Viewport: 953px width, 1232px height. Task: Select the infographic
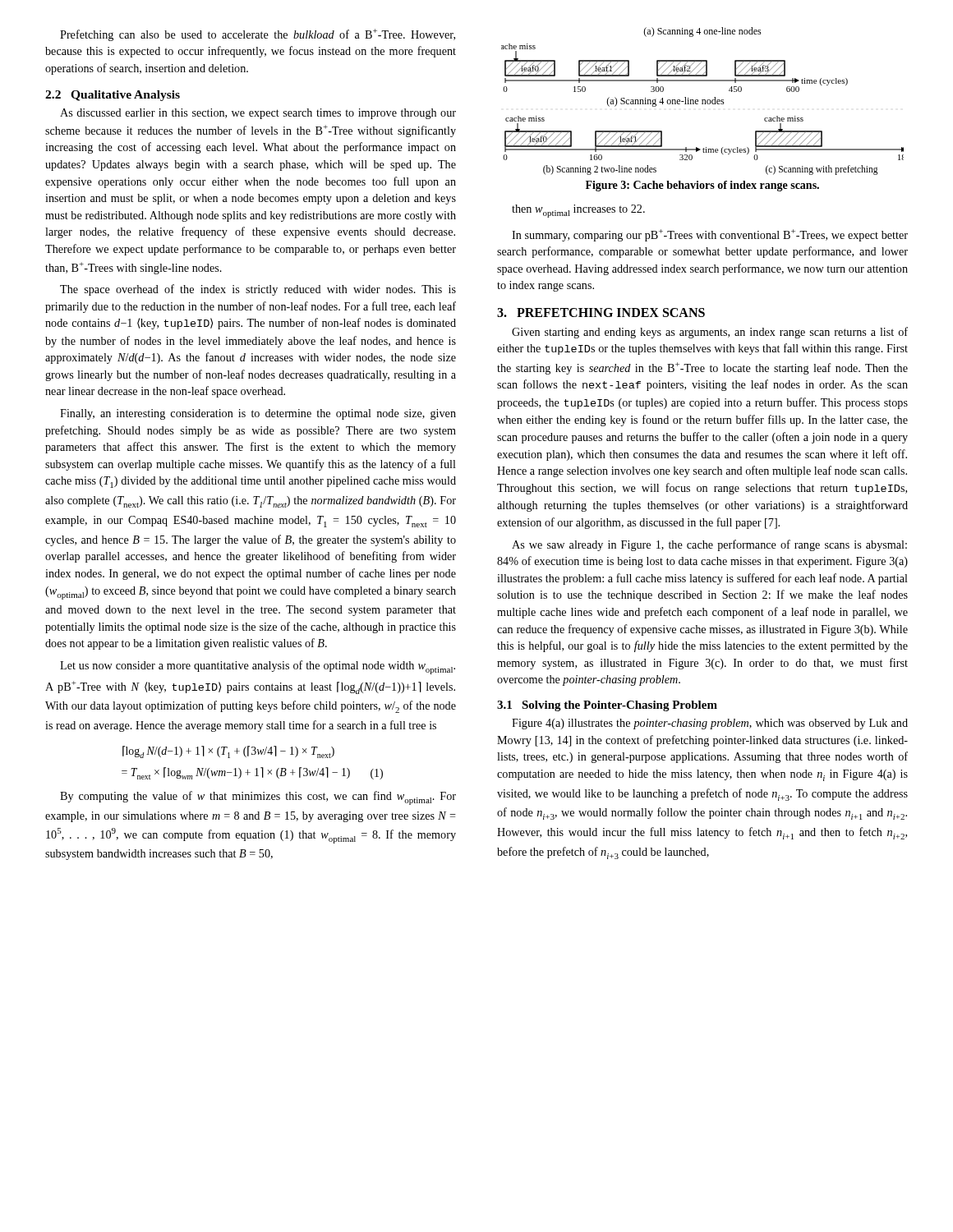click(702, 101)
